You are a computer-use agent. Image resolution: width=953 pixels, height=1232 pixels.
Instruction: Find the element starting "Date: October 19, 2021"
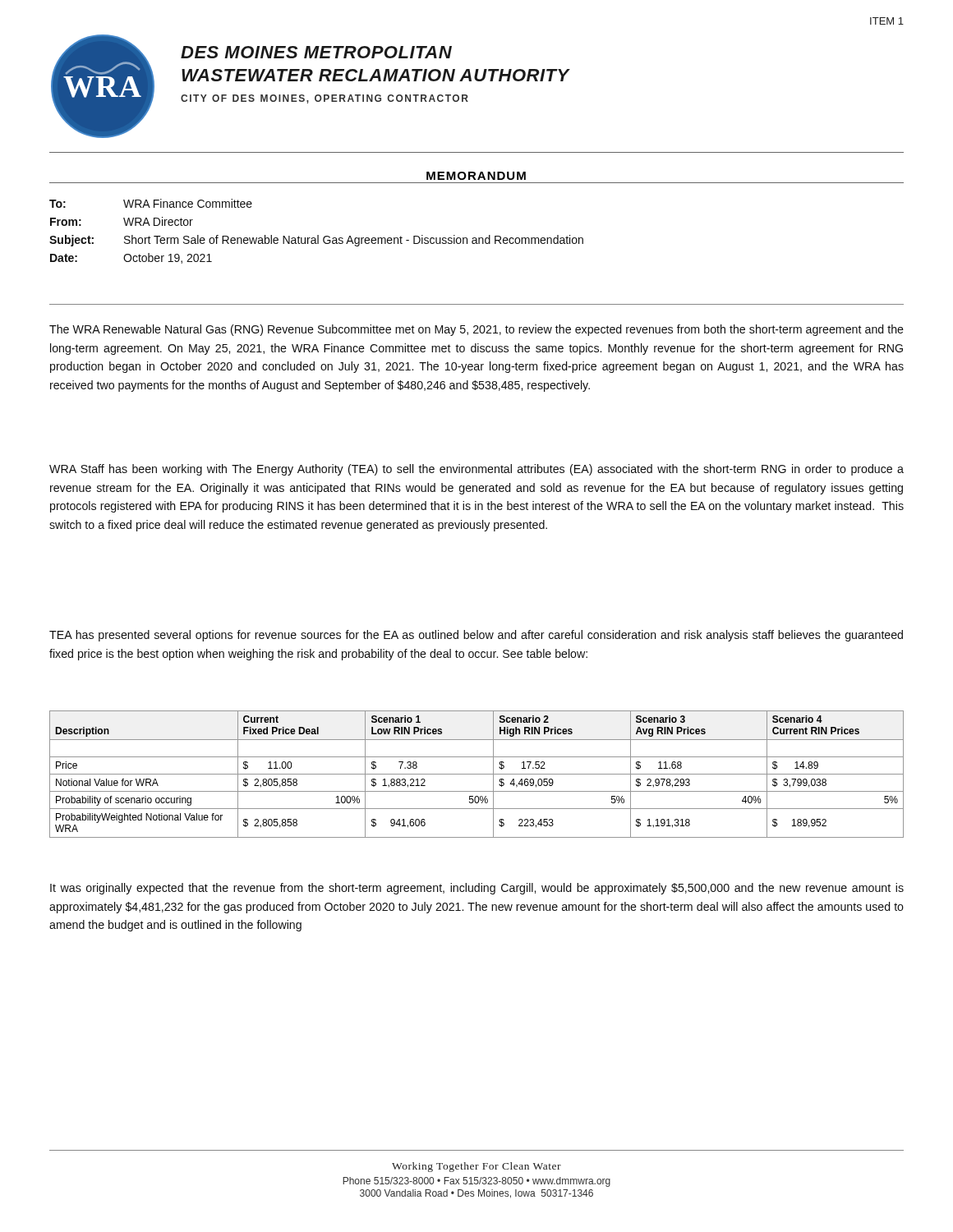pyautogui.click(x=131, y=258)
